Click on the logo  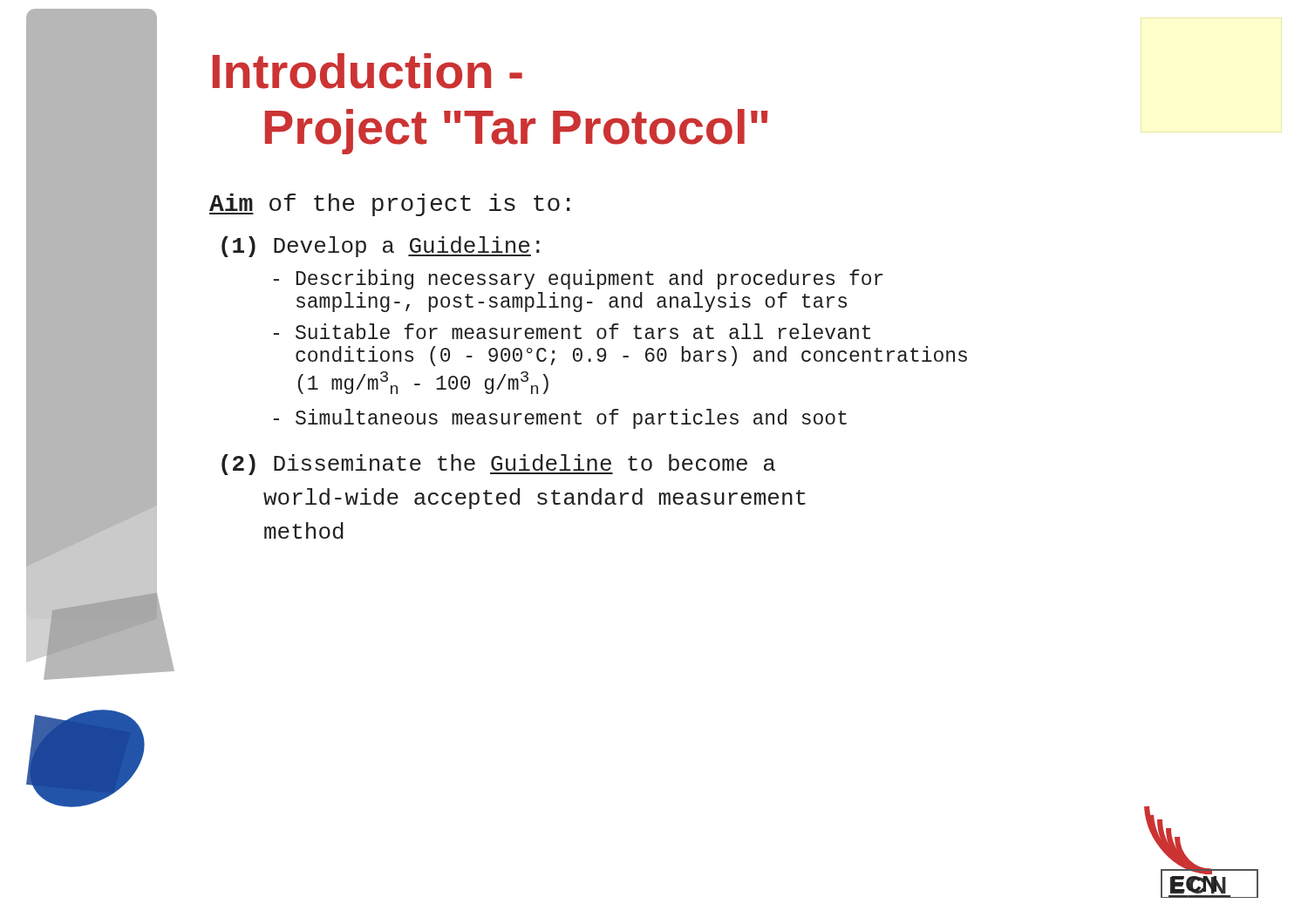[x=1212, y=828]
